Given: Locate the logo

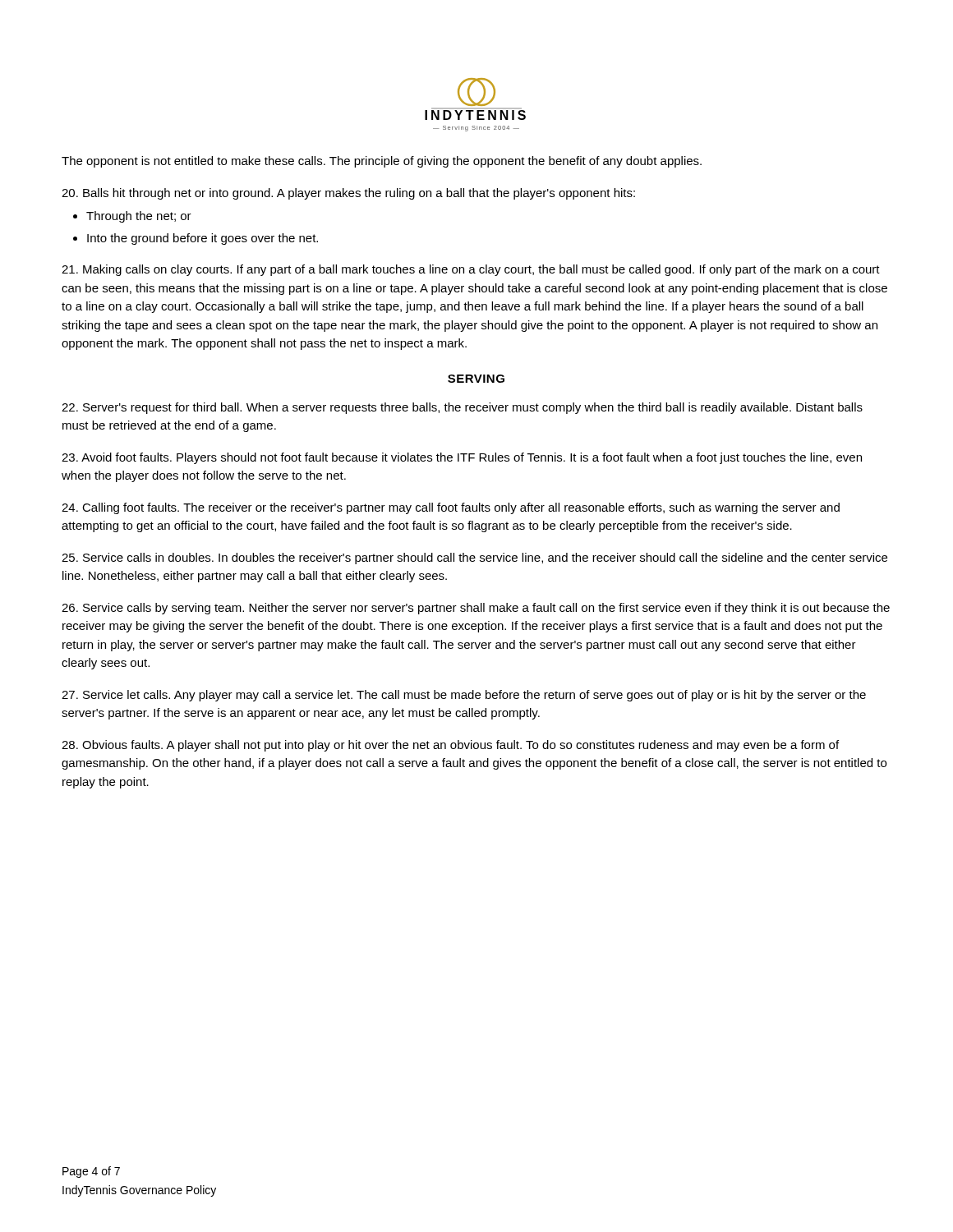Looking at the screenshot, I should [476, 104].
